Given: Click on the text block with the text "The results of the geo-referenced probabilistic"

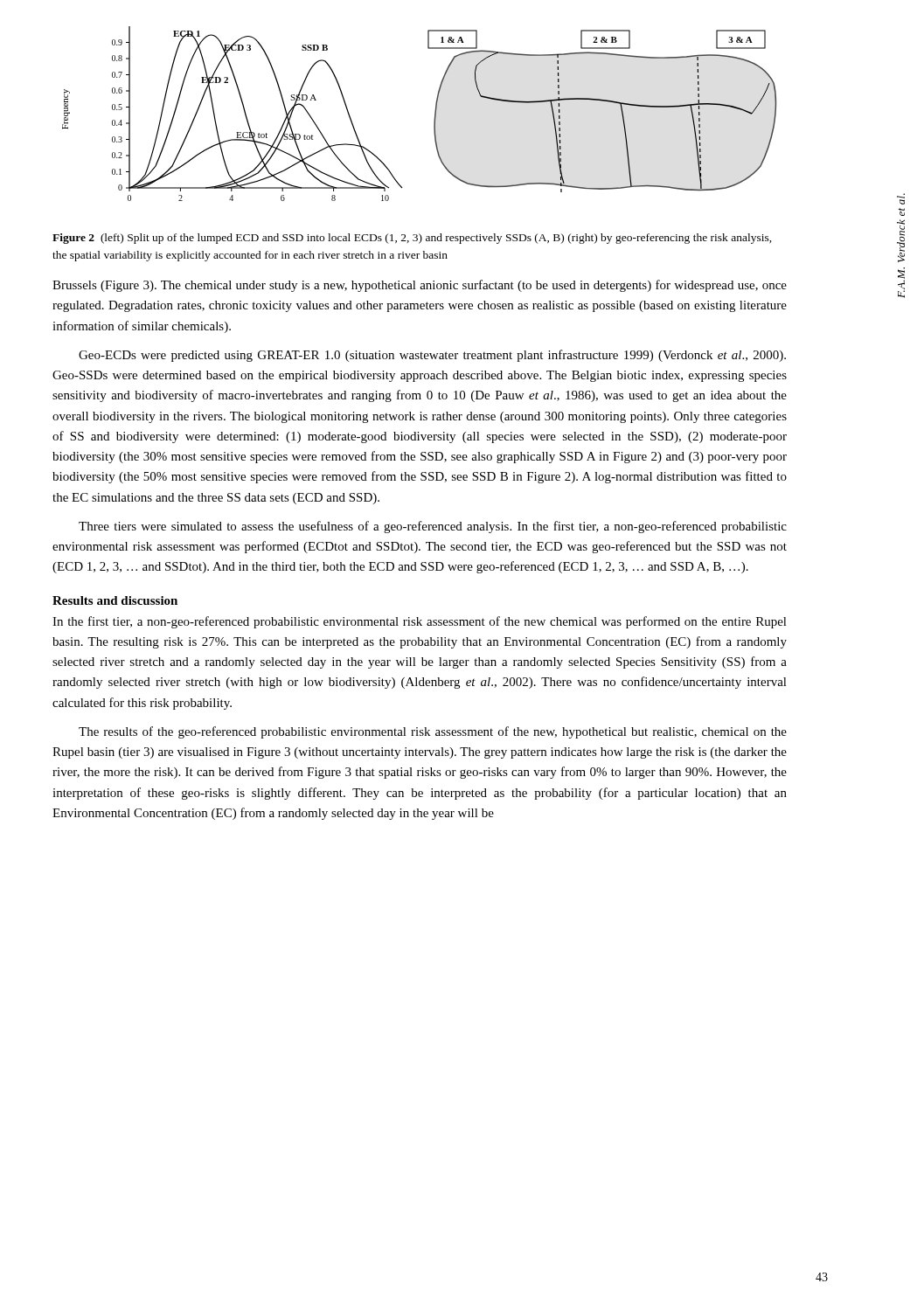Looking at the screenshot, I should [x=420, y=773].
